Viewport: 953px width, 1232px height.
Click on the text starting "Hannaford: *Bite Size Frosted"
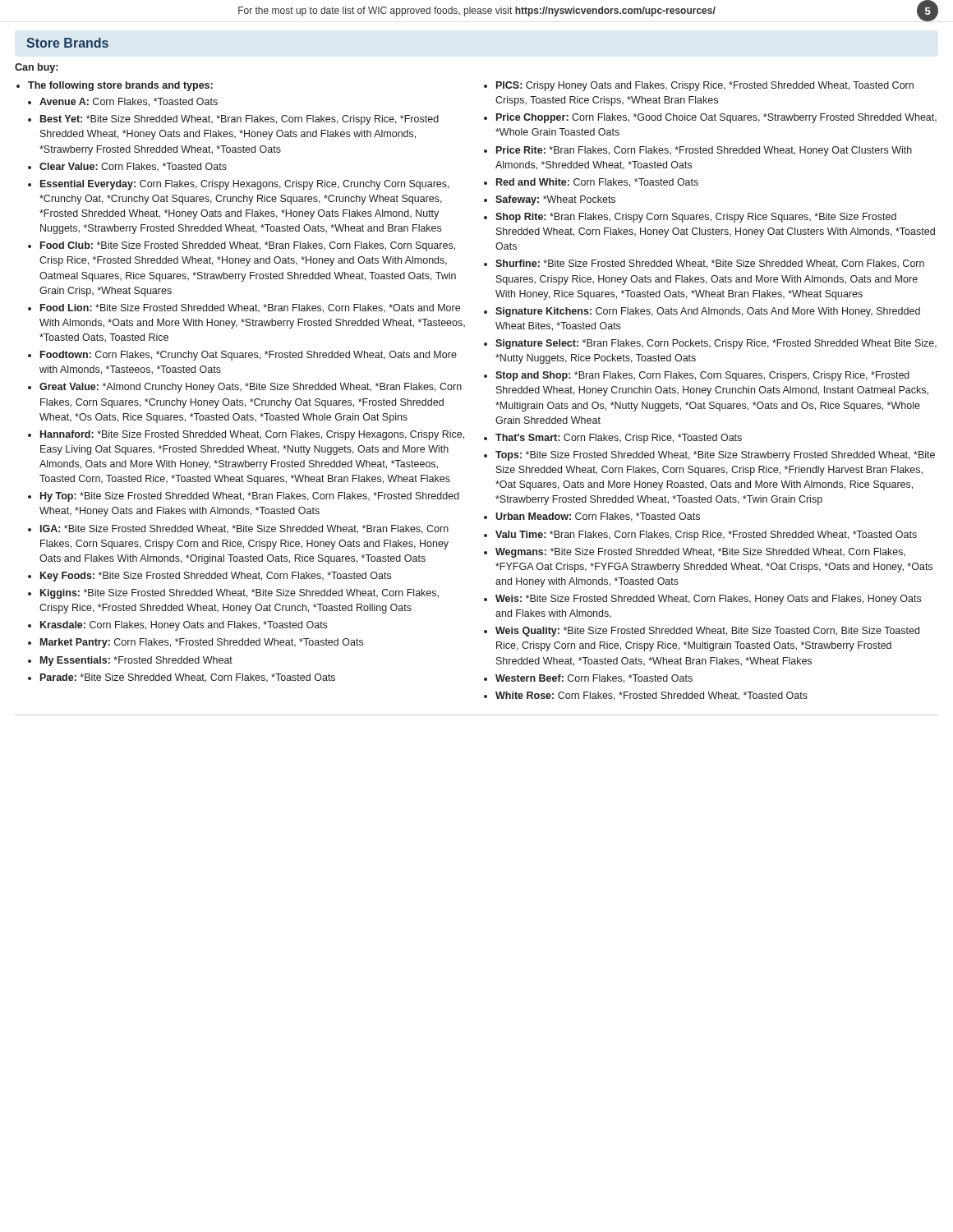(x=252, y=457)
